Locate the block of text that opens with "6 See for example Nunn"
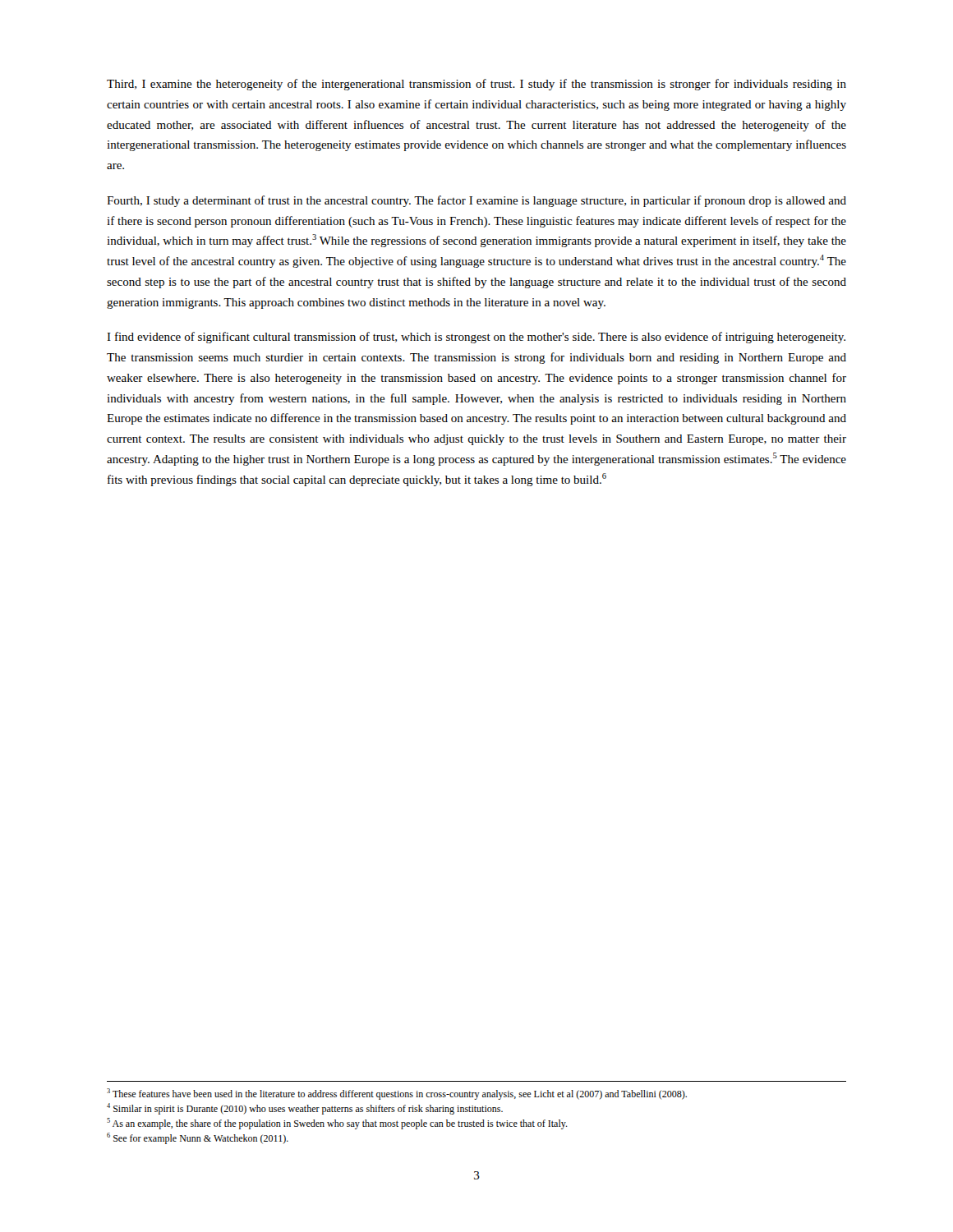The height and width of the screenshot is (1232, 953). (x=198, y=1138)
